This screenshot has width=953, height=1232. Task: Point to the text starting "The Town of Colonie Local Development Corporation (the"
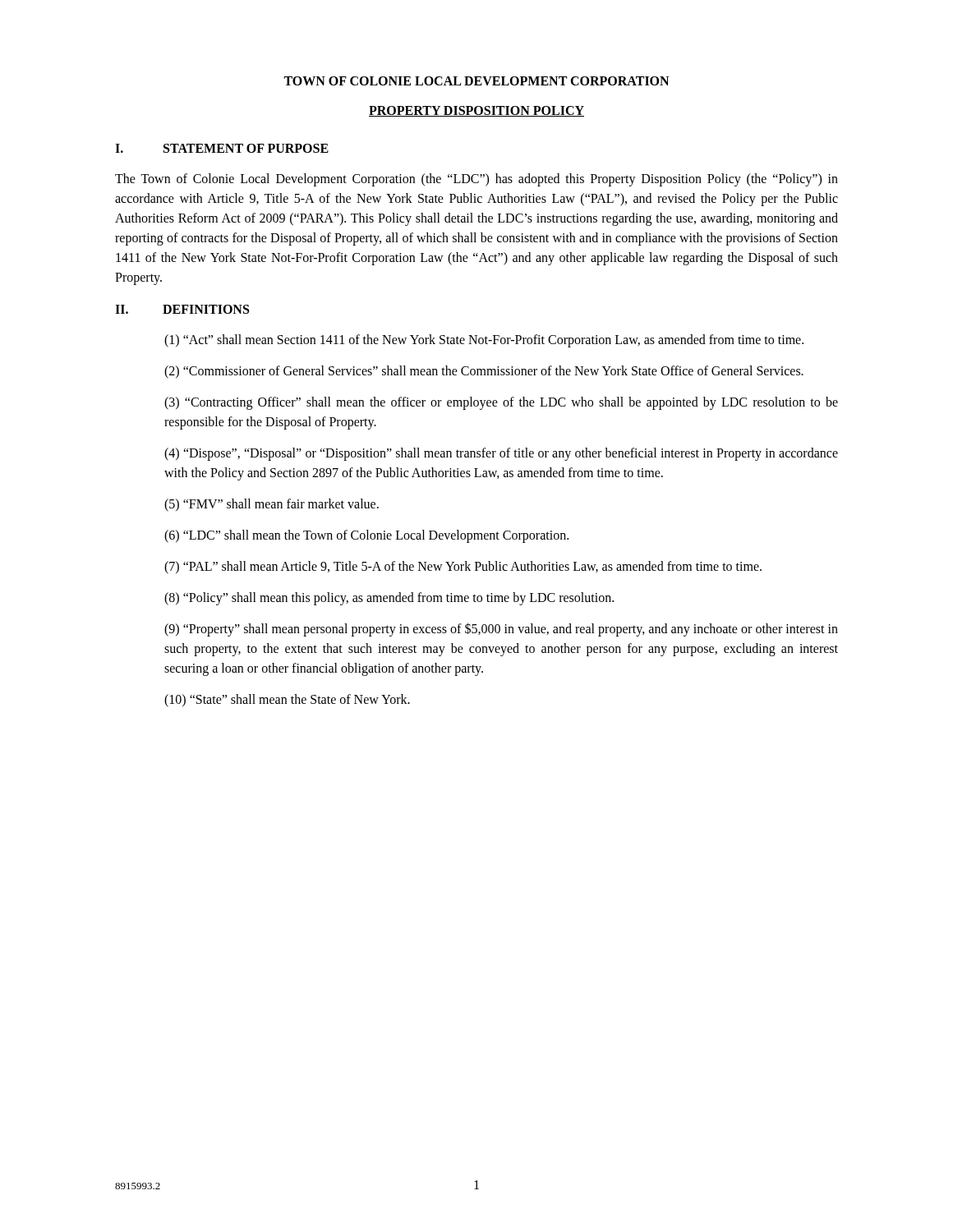[476, 228]
